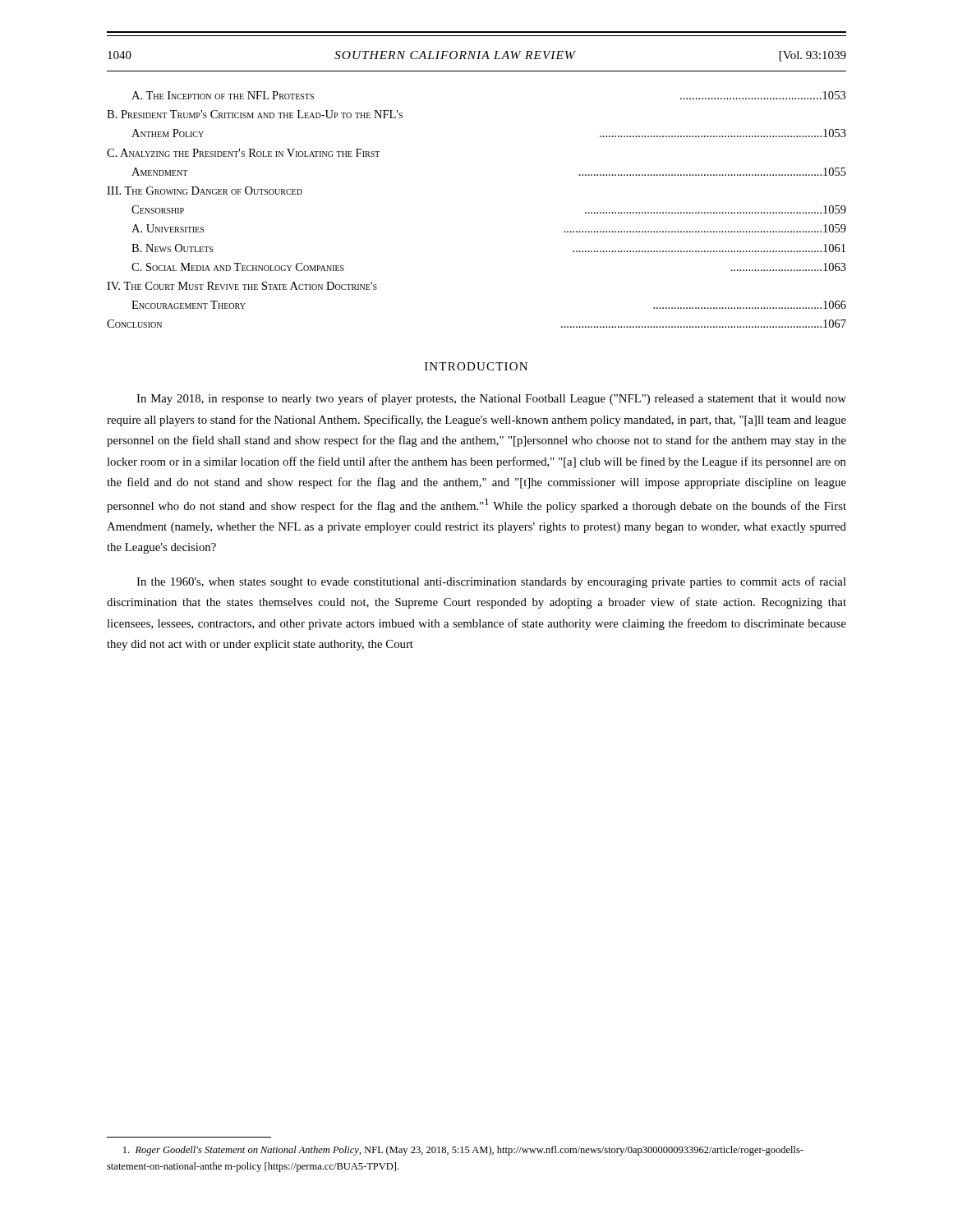Click where it says "C. Social Media and Technology Companies"
Screen dimensions: 1232x953
tap(237, 267)
